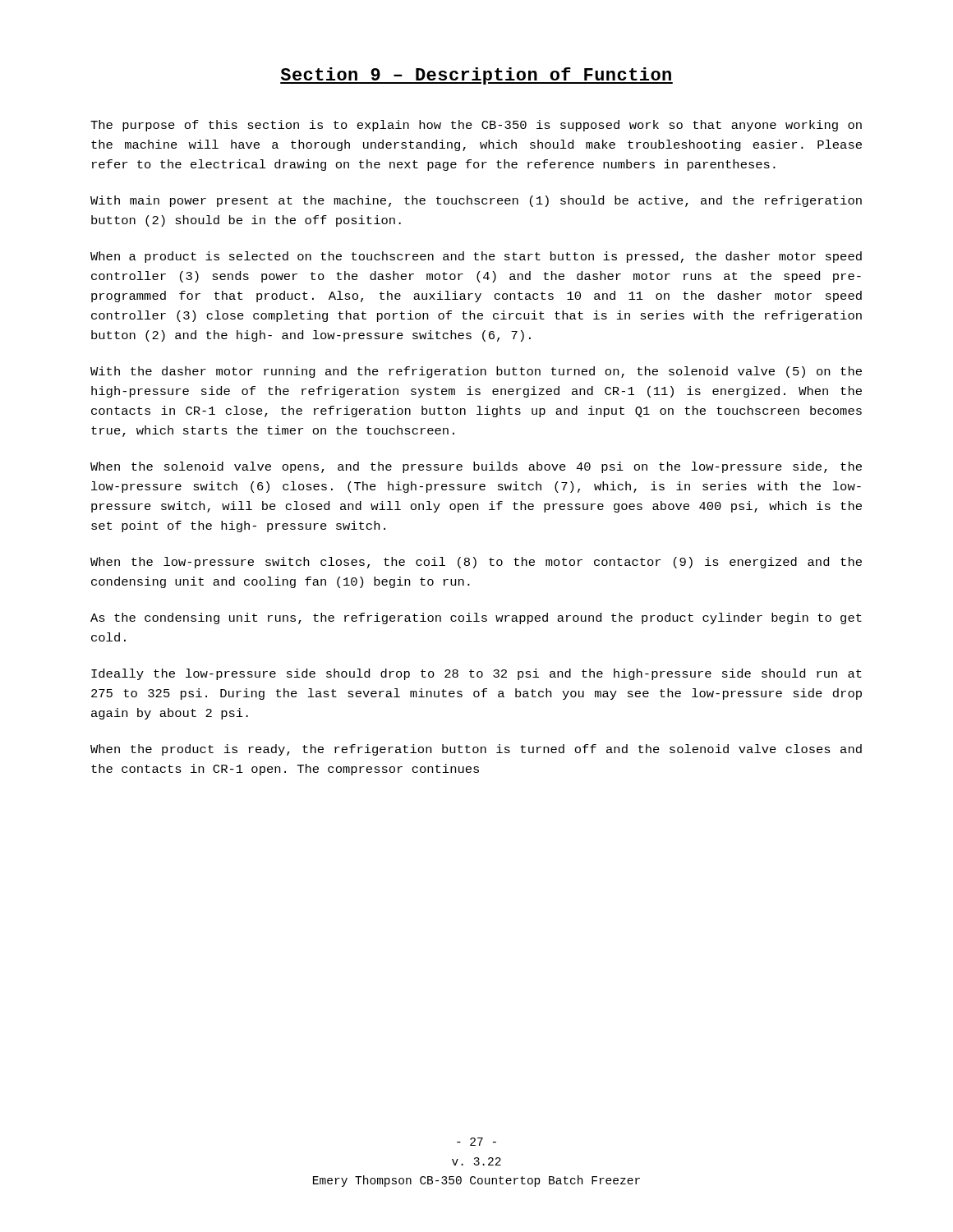Screen dimensions: 1232x953
Task: Point to the block starting "The purpose of this section is"
Action: click(476, 145)
